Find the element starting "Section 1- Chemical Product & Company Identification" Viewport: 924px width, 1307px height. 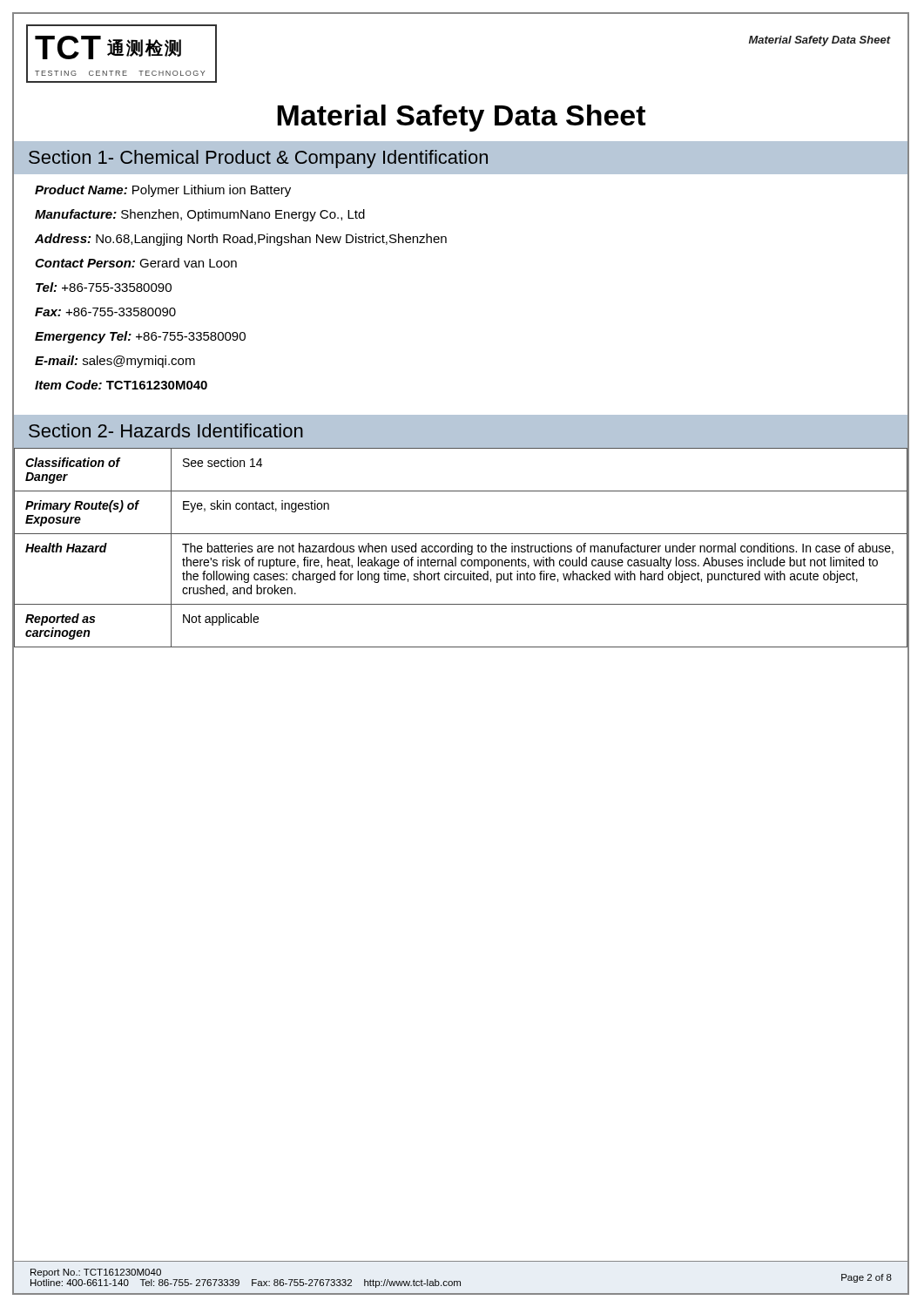pos(258,157)
